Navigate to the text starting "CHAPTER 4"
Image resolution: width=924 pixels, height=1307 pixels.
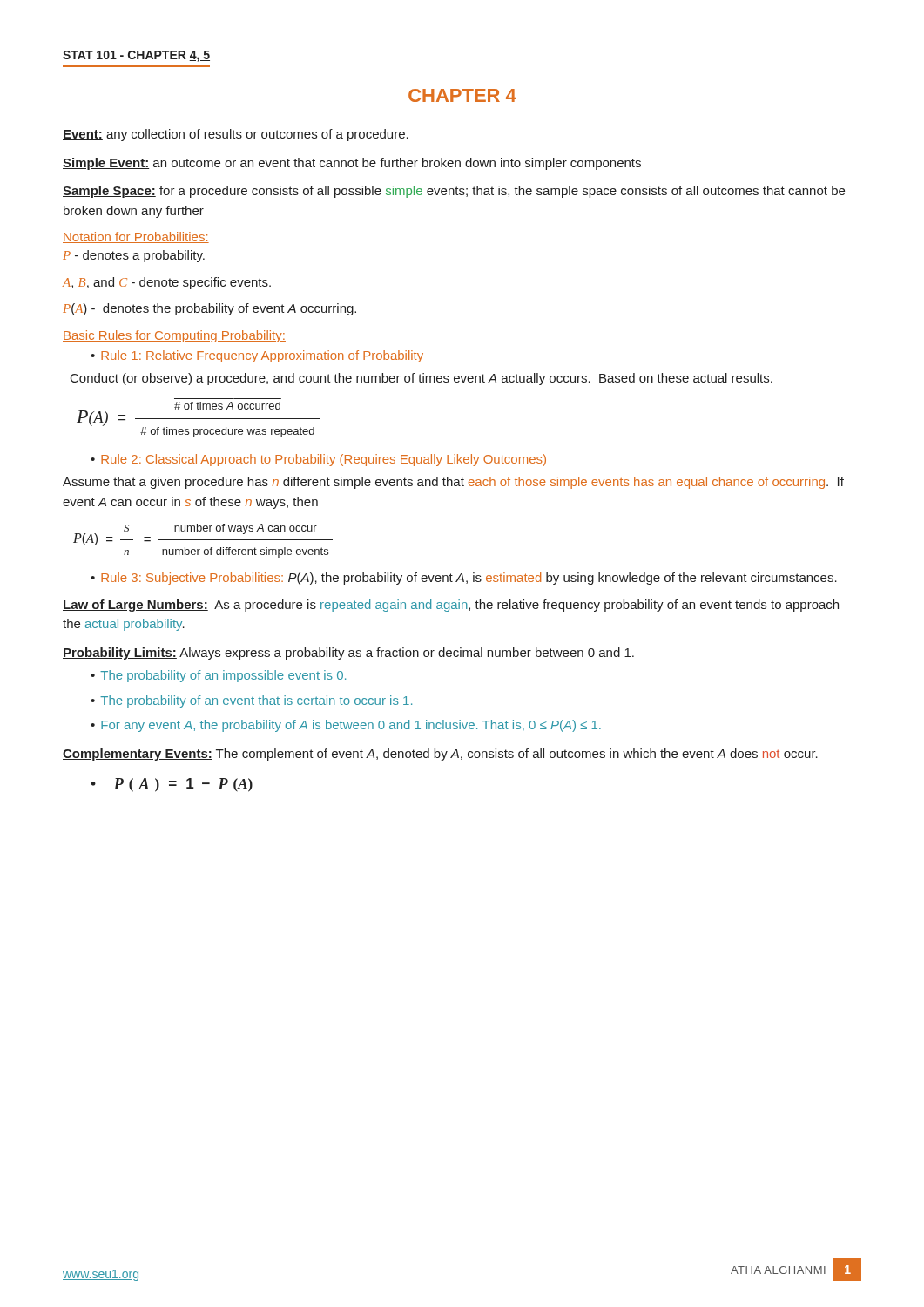click(x=462, y=95)
